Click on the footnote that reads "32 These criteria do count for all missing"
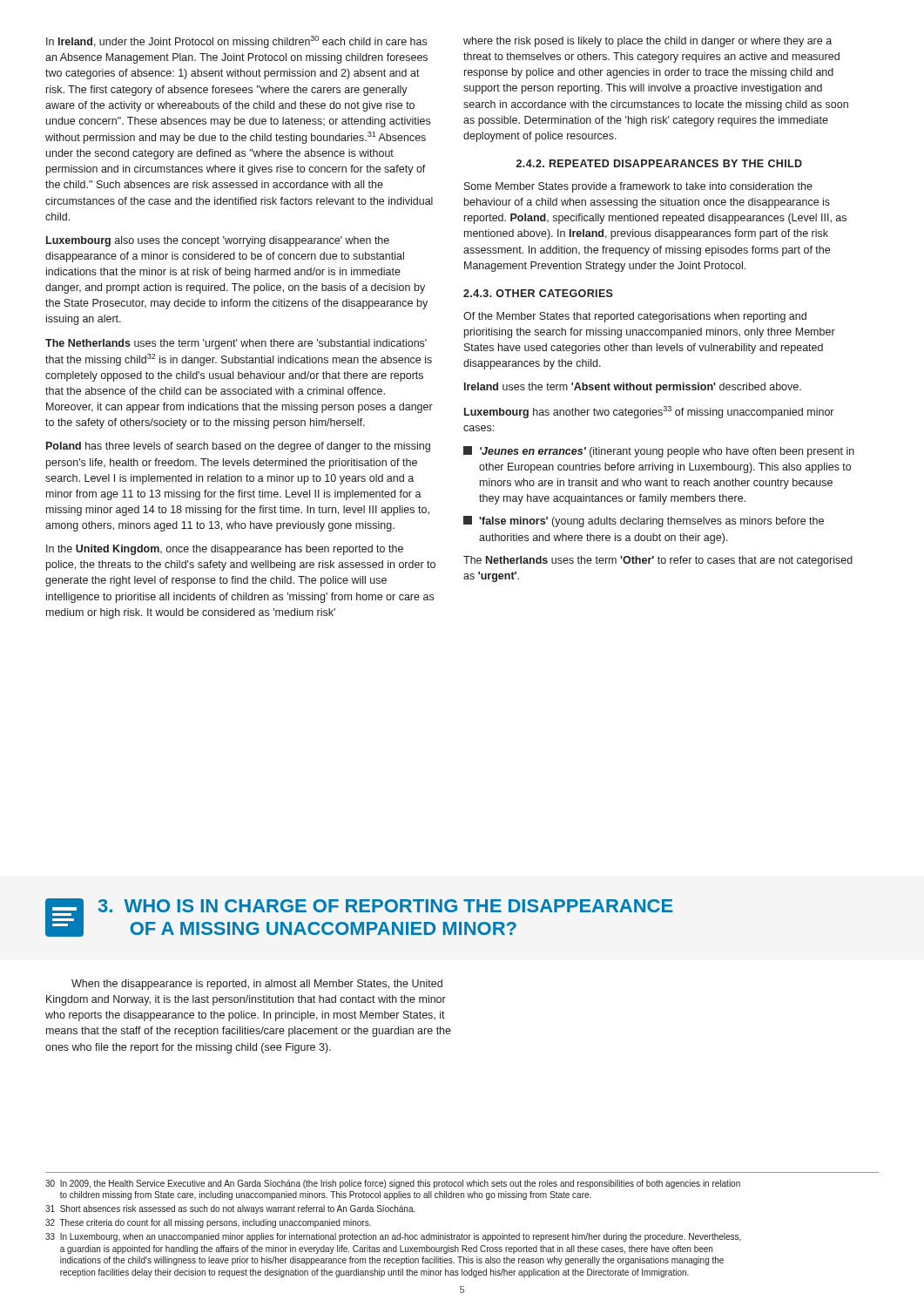The height and width of the screenshot is (1307, 924). click(462, 1223)
